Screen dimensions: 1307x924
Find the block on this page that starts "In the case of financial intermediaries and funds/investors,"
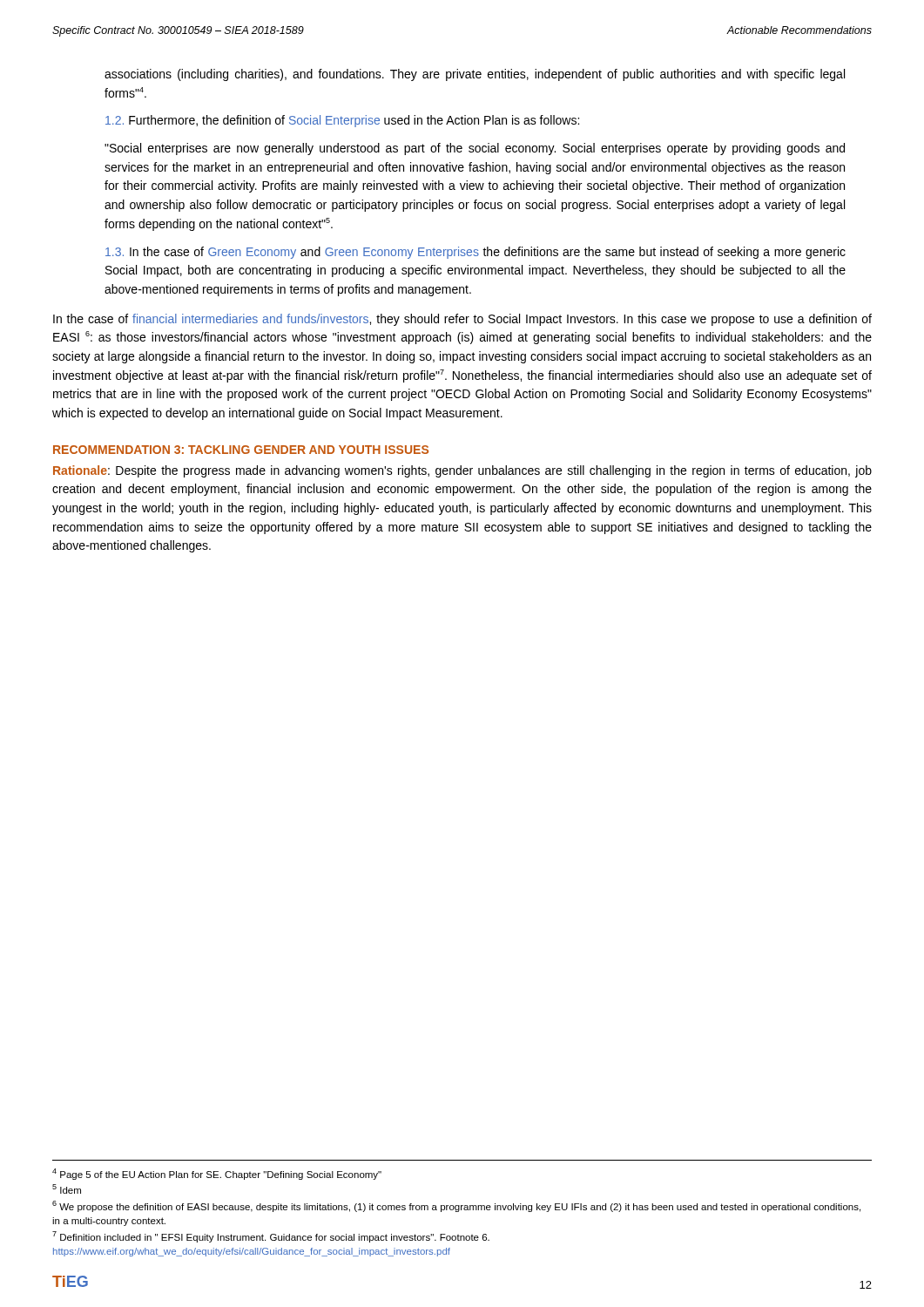(462, 366)
